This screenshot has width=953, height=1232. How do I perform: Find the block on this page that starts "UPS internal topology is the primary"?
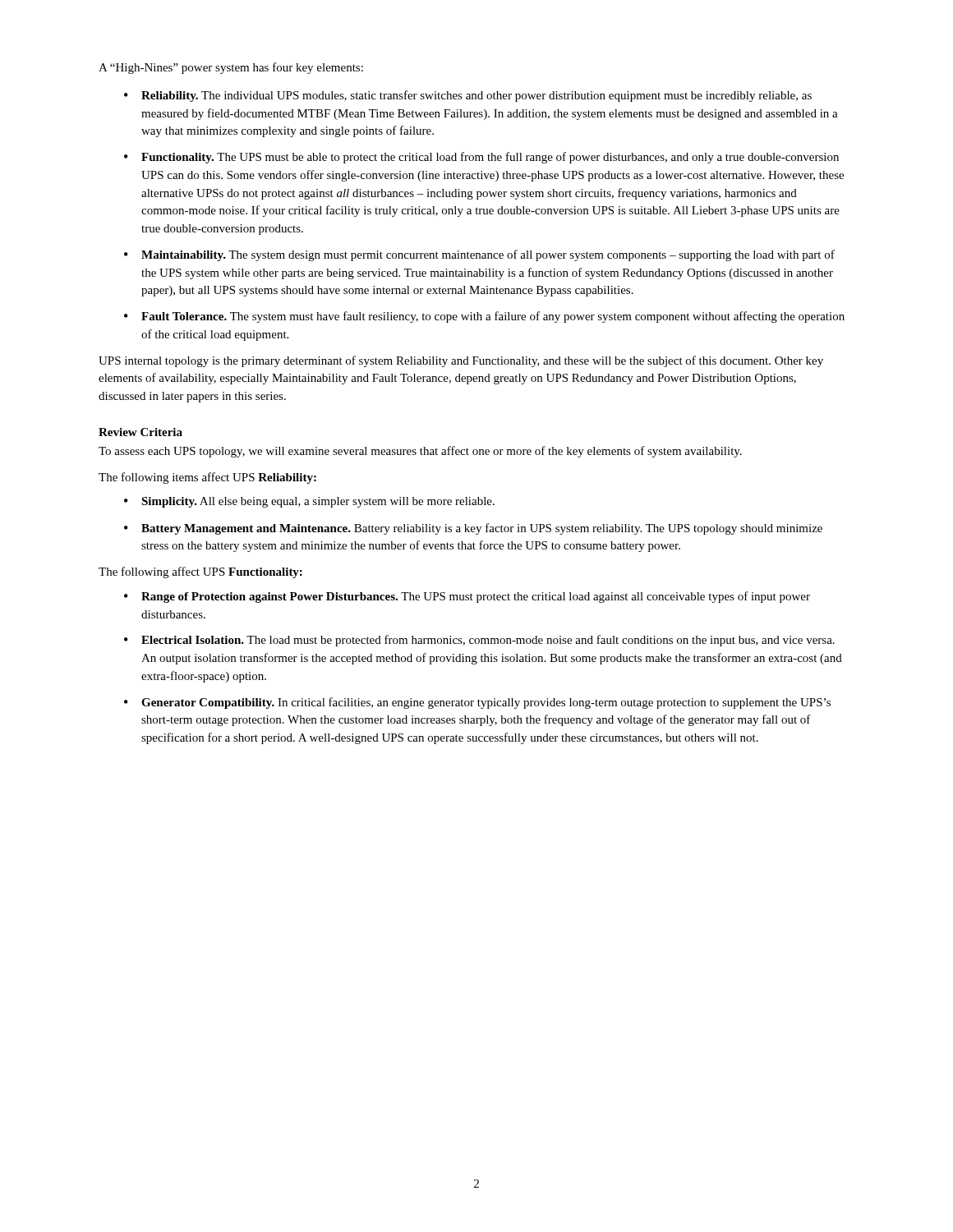461,378
